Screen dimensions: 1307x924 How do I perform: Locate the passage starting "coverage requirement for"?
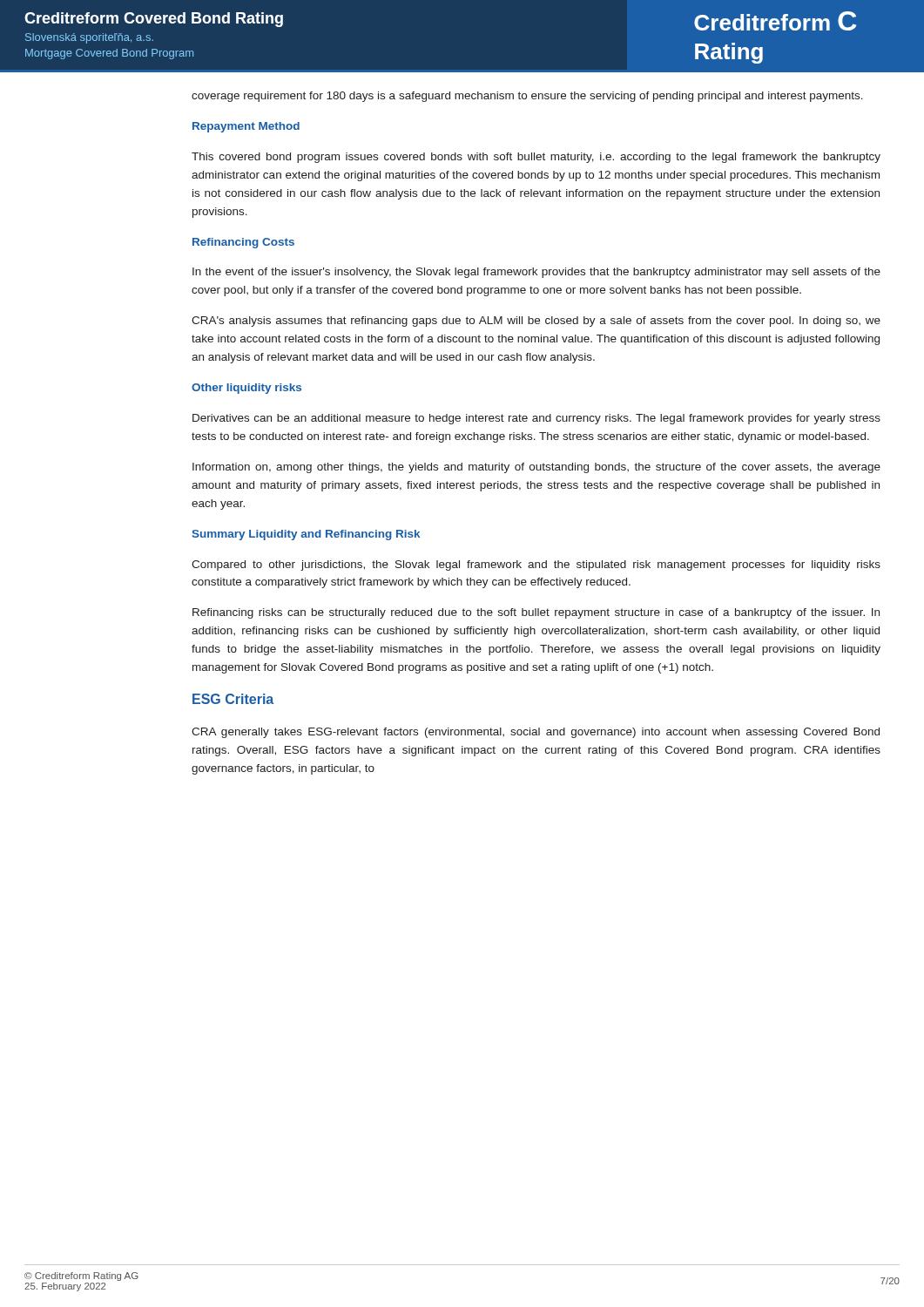tap(536, 96)
